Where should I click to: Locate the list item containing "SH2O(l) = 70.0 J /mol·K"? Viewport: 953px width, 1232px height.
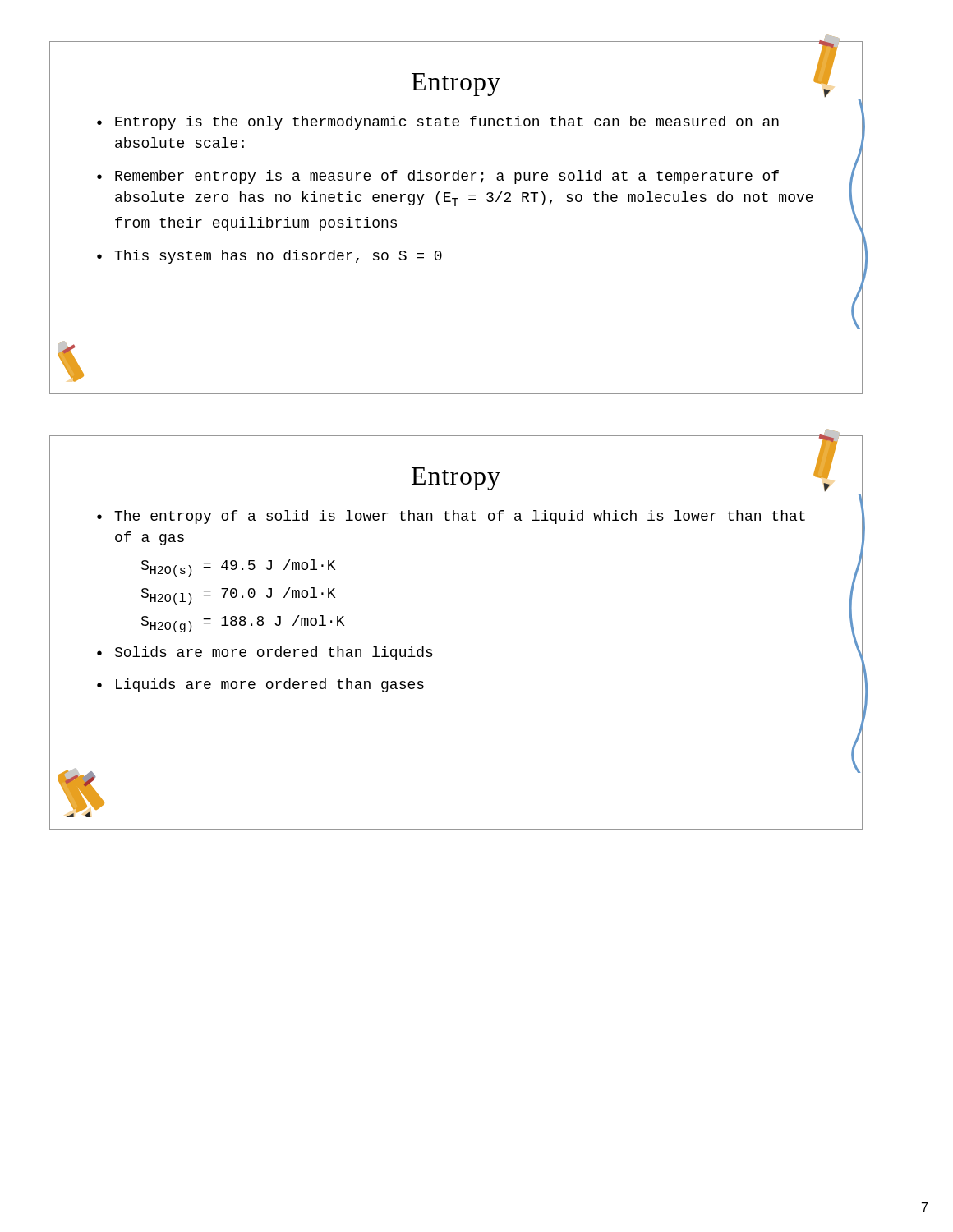[238, 596]
